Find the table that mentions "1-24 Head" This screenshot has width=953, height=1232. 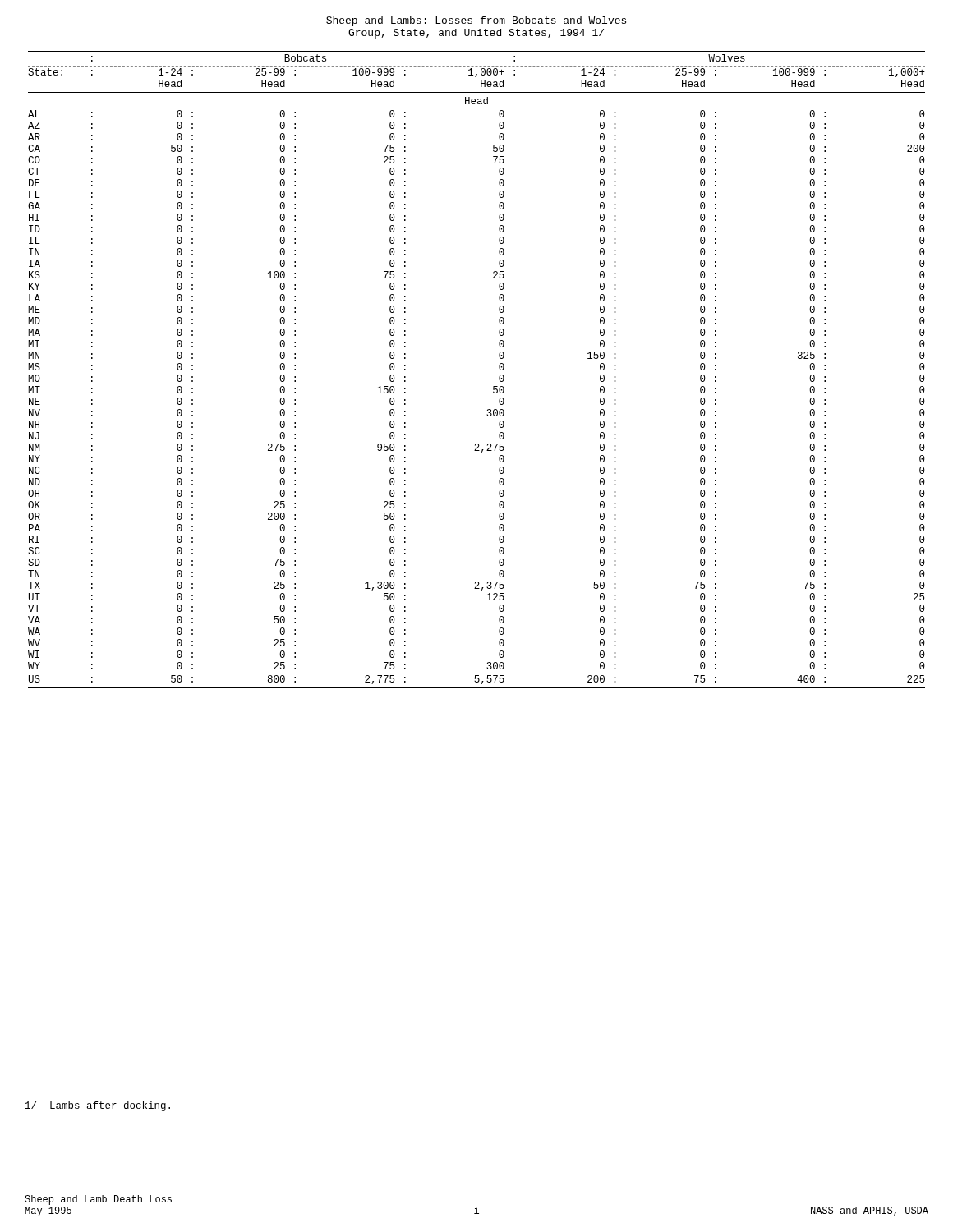pyautogui.click(x=476, y=370)
